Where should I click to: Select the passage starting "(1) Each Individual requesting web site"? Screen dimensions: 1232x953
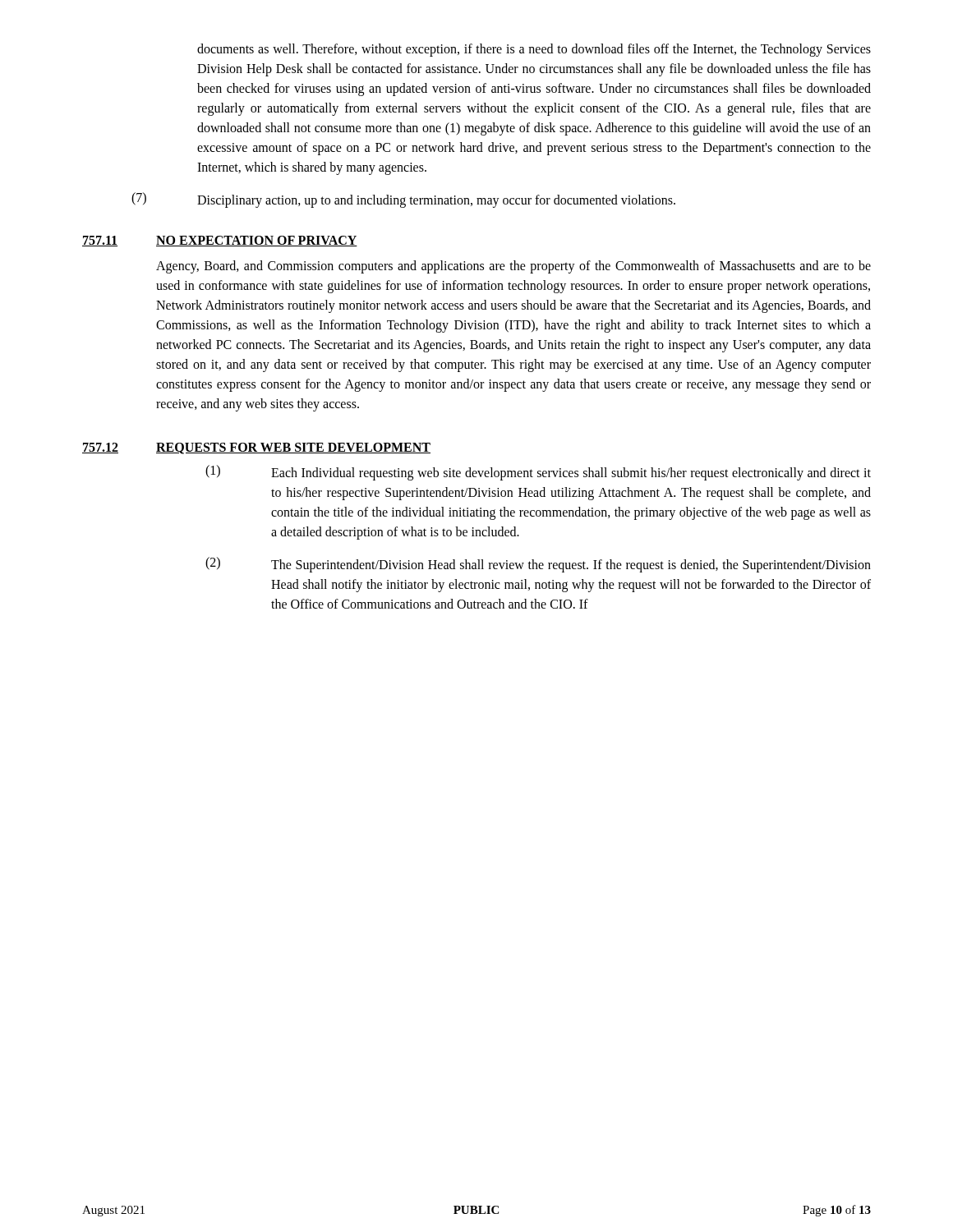tap(538, 503)
